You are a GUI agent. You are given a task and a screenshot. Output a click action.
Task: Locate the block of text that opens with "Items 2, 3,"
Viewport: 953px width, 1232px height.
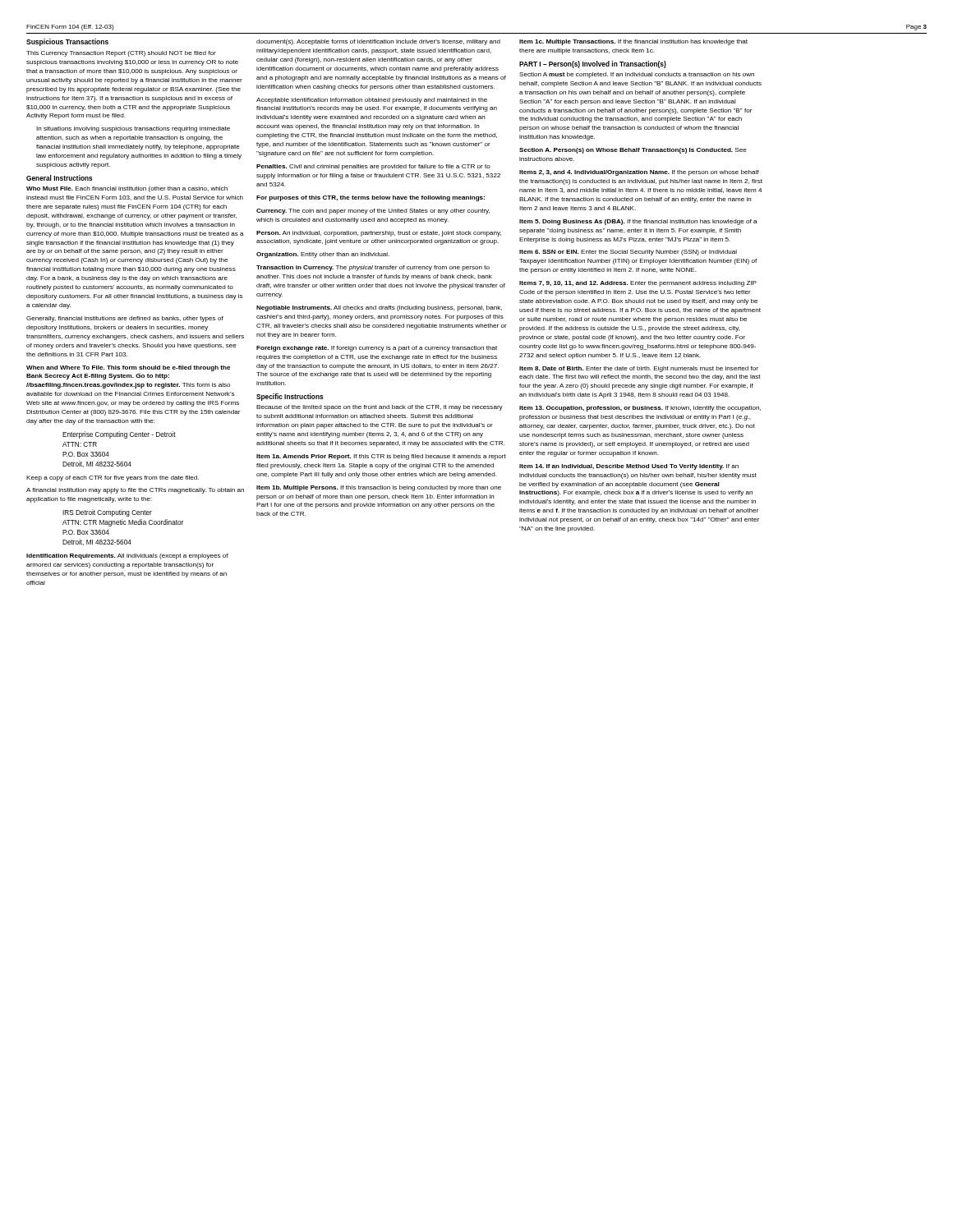(x=641, y=191)
